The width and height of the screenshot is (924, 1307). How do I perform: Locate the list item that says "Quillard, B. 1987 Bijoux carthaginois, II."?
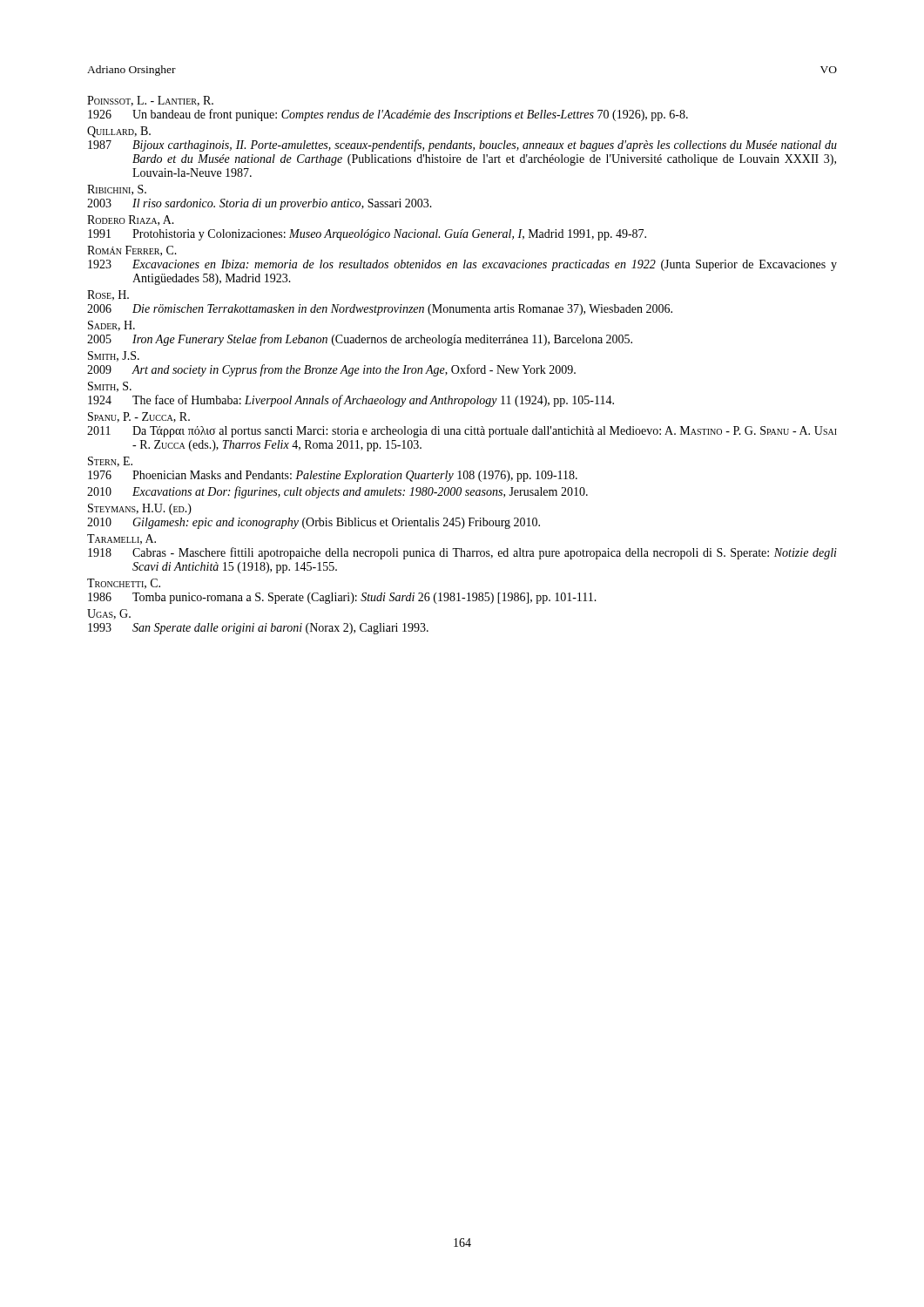[462, 152]
